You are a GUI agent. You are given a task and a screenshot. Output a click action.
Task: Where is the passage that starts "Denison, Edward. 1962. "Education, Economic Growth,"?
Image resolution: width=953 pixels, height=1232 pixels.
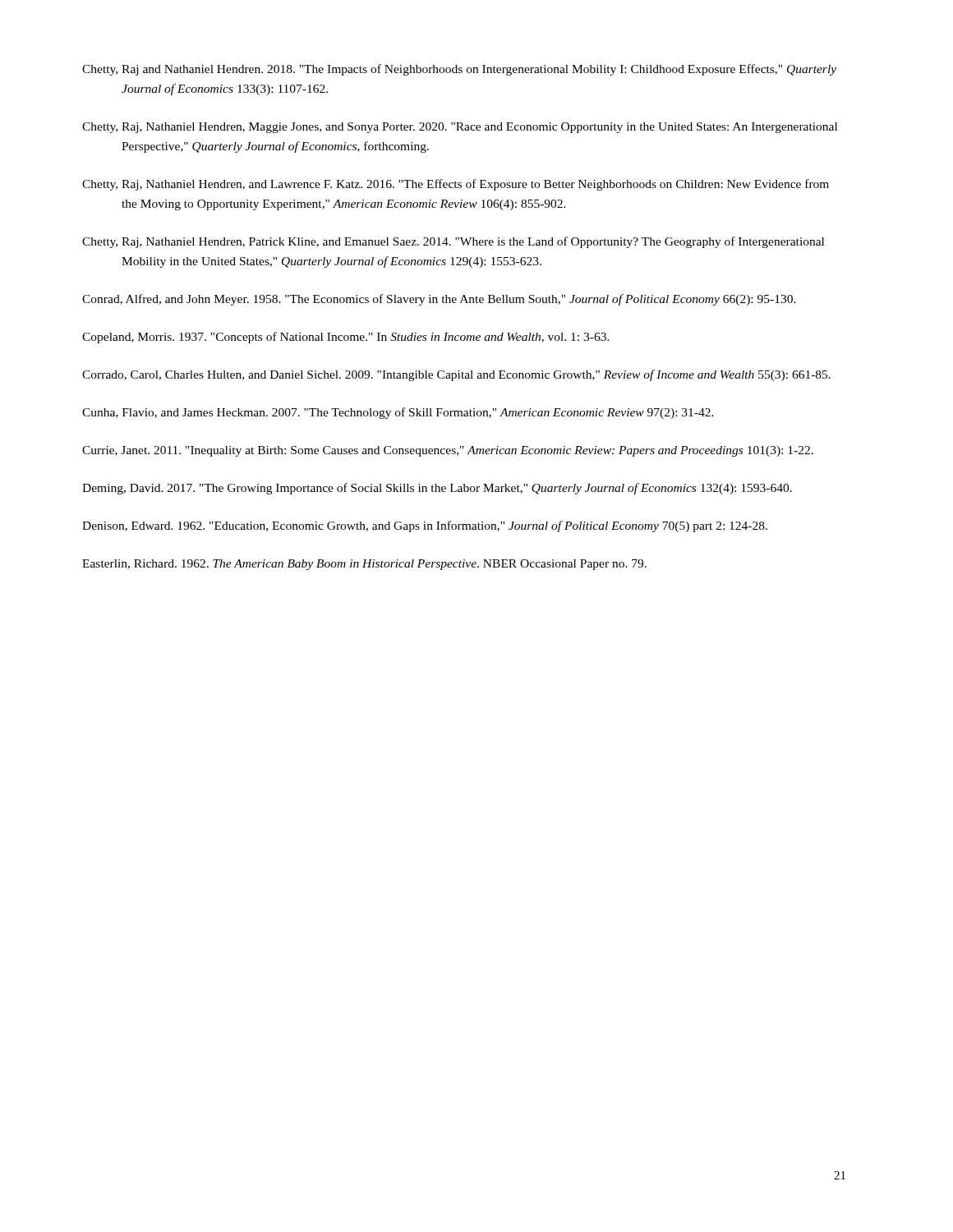[x=425, y=525]
